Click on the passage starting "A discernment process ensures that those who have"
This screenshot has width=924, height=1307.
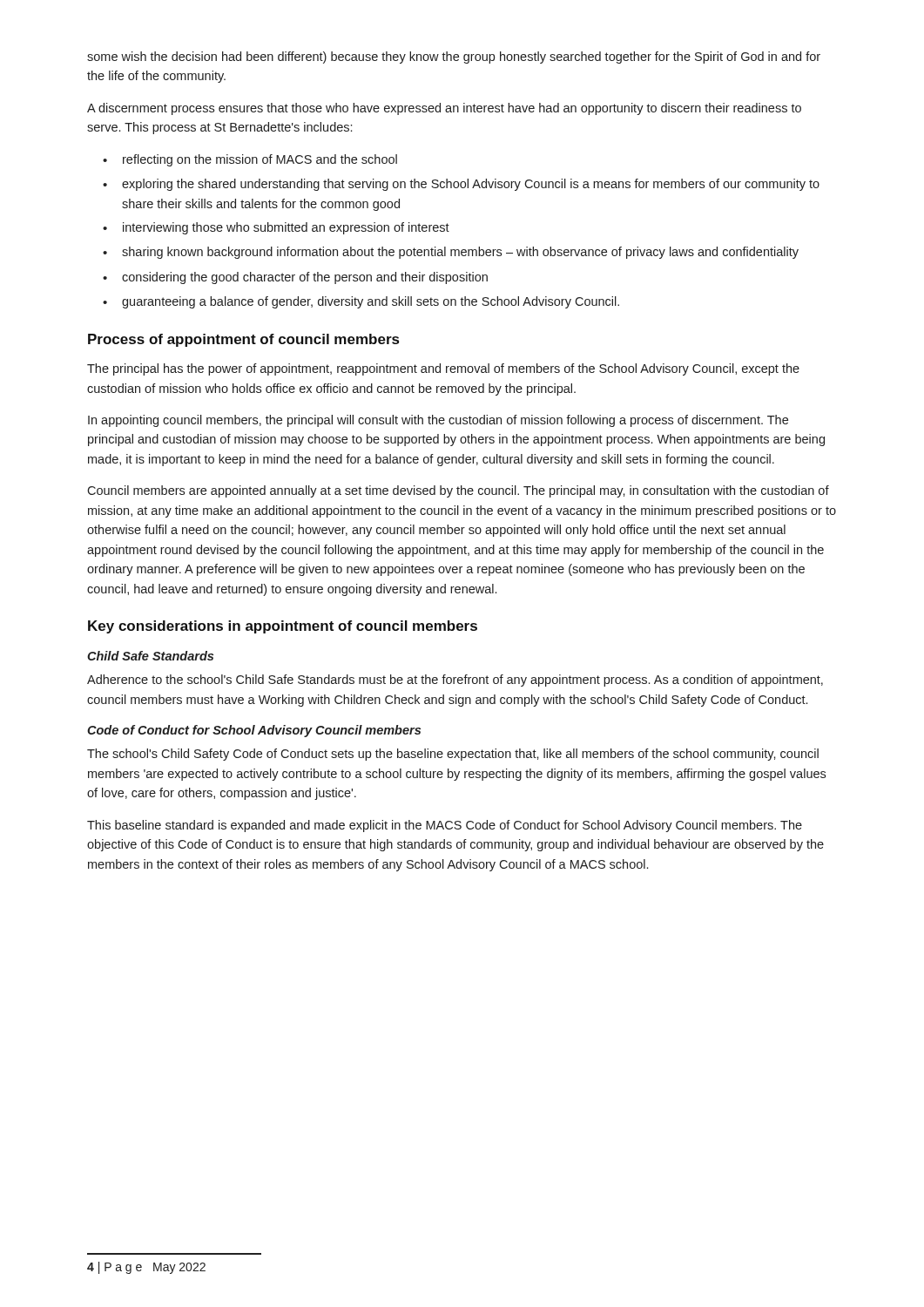click(444, 118)
